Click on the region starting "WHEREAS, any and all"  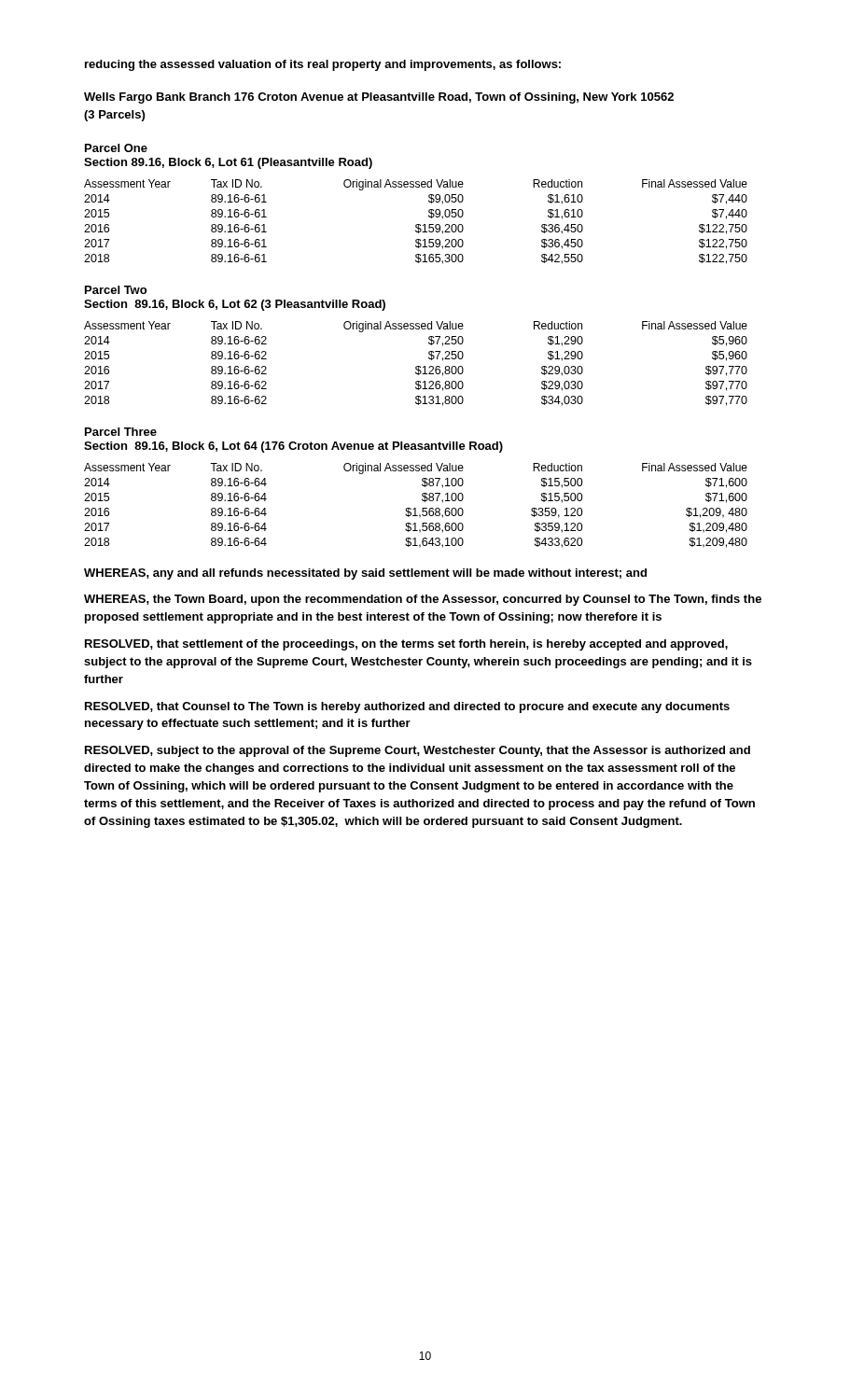point(366,572)
